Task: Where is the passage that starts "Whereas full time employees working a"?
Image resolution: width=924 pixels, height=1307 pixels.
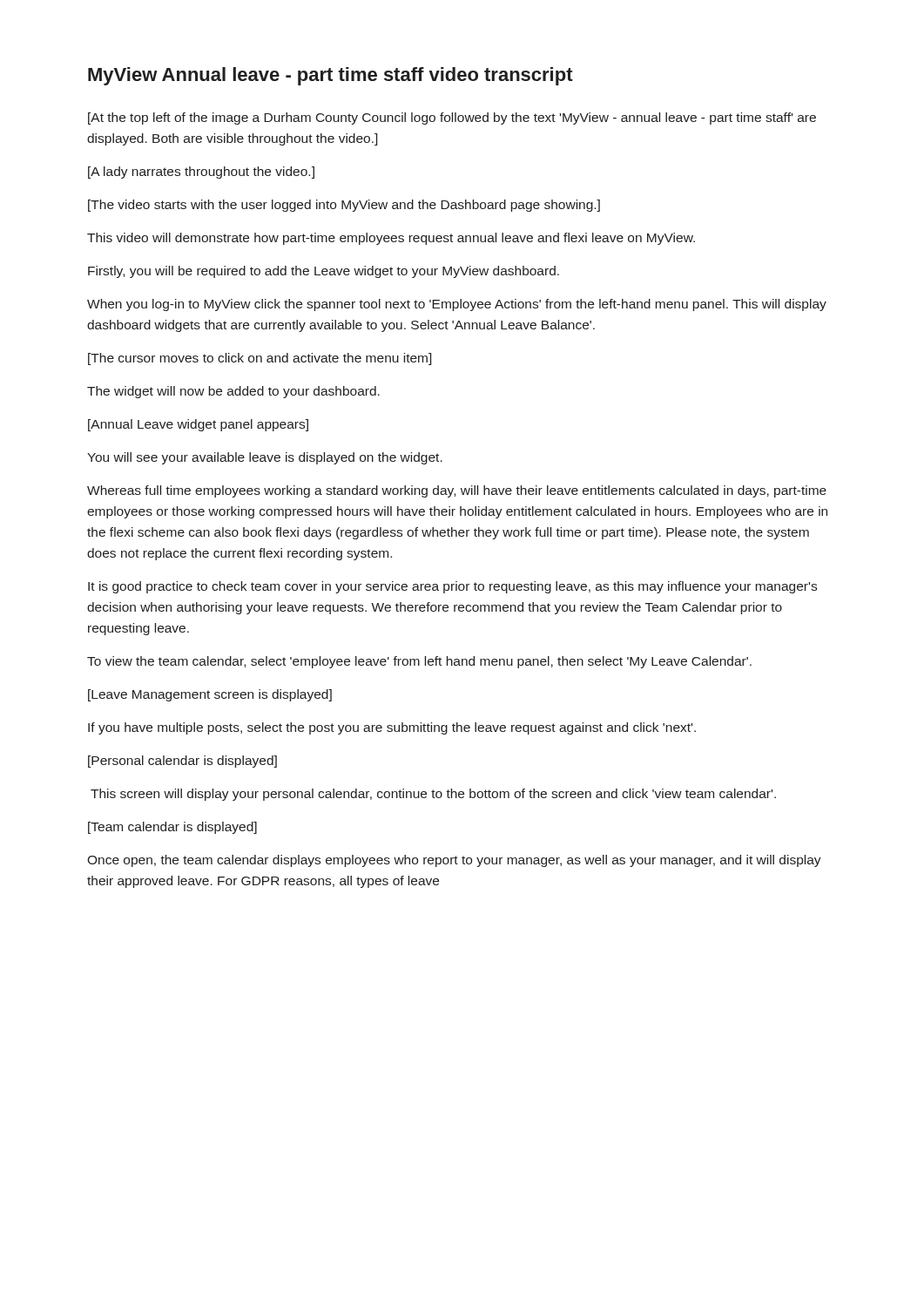Action: (x=458, y=521)
